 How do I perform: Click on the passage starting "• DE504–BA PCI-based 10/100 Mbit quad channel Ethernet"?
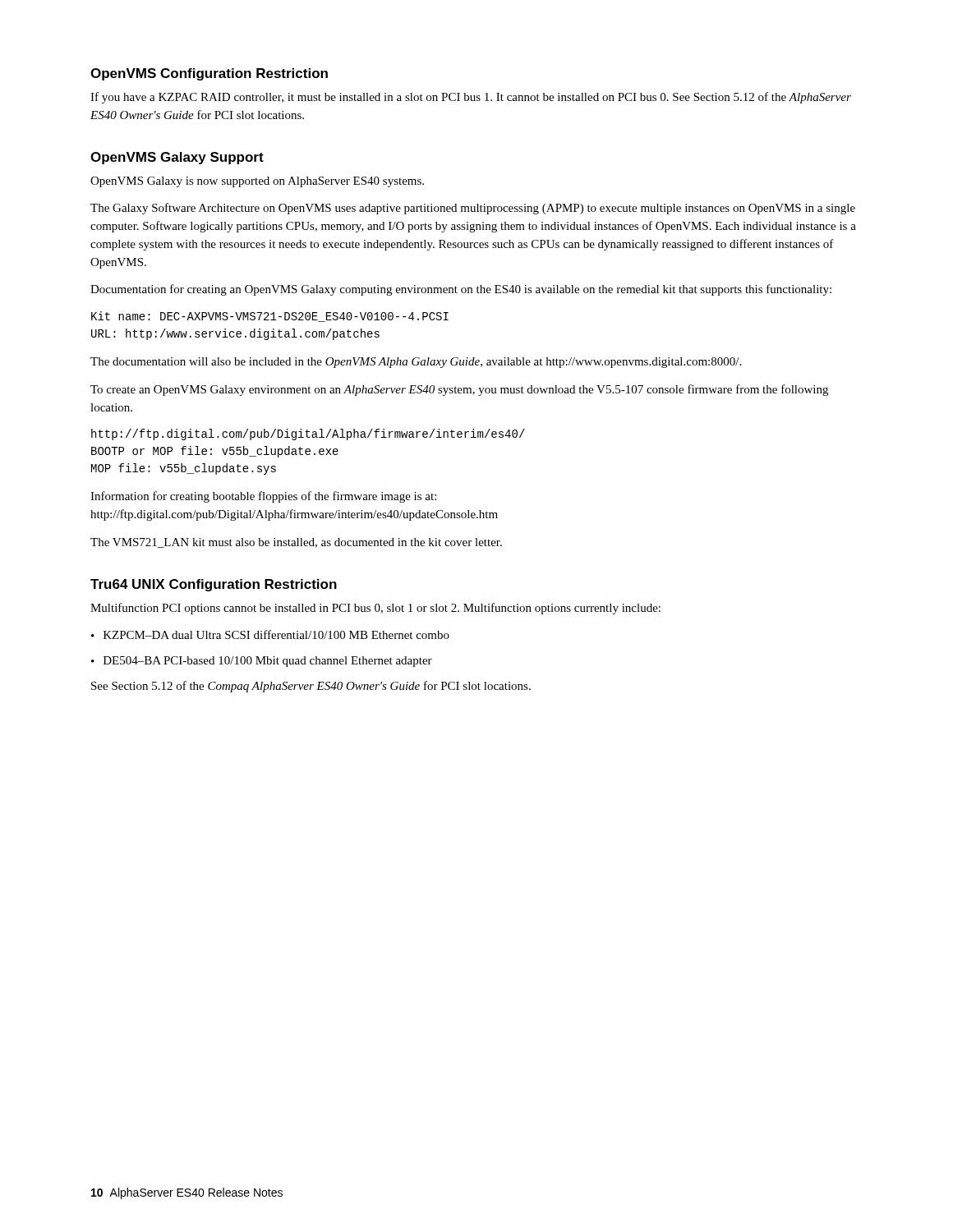click(x=262, y=662)
